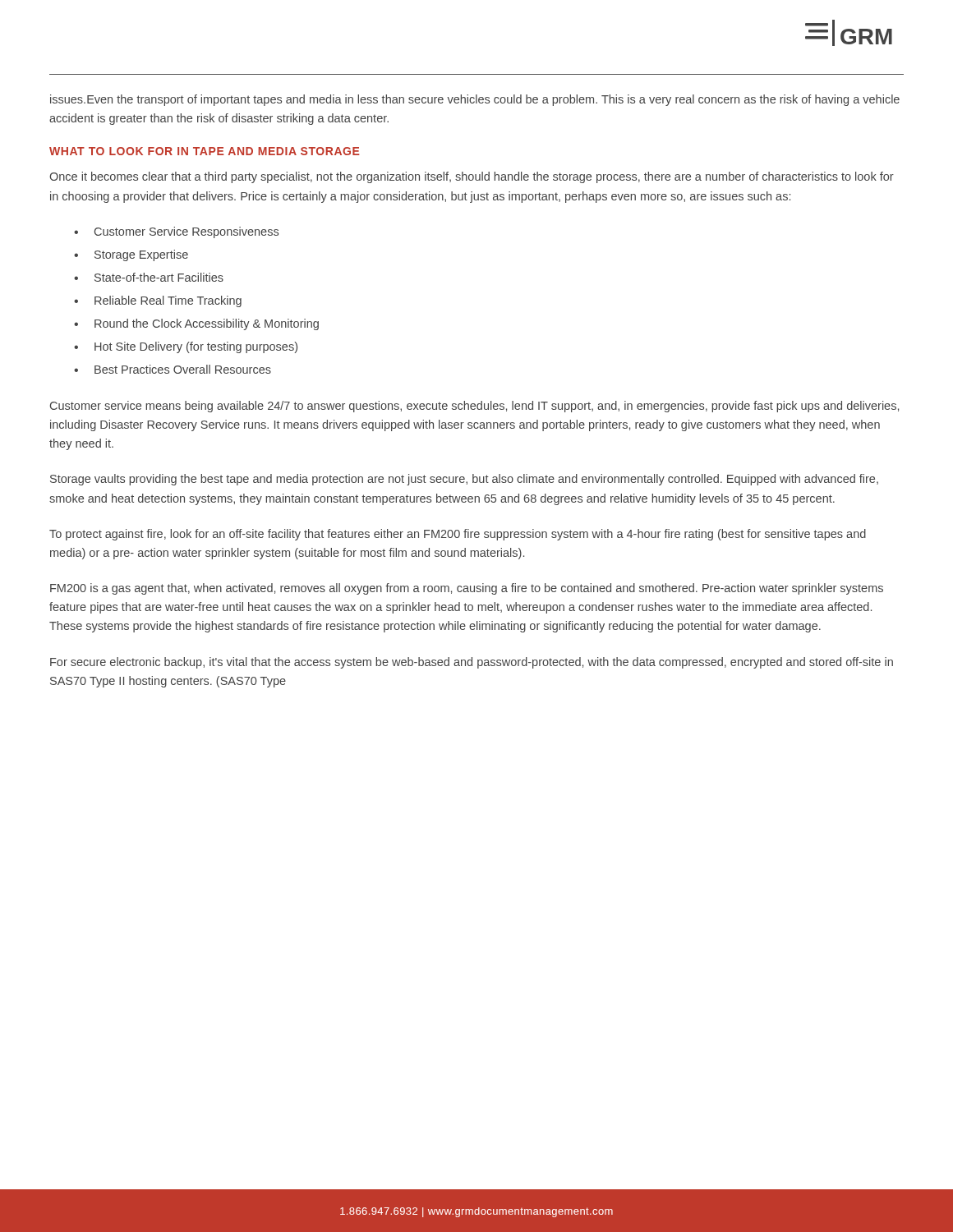Select the list item that reads "•Best Practices Overall Resources"
This screenshot has width=953, height=1232.
pyautogui.click(x=173, y=370)
